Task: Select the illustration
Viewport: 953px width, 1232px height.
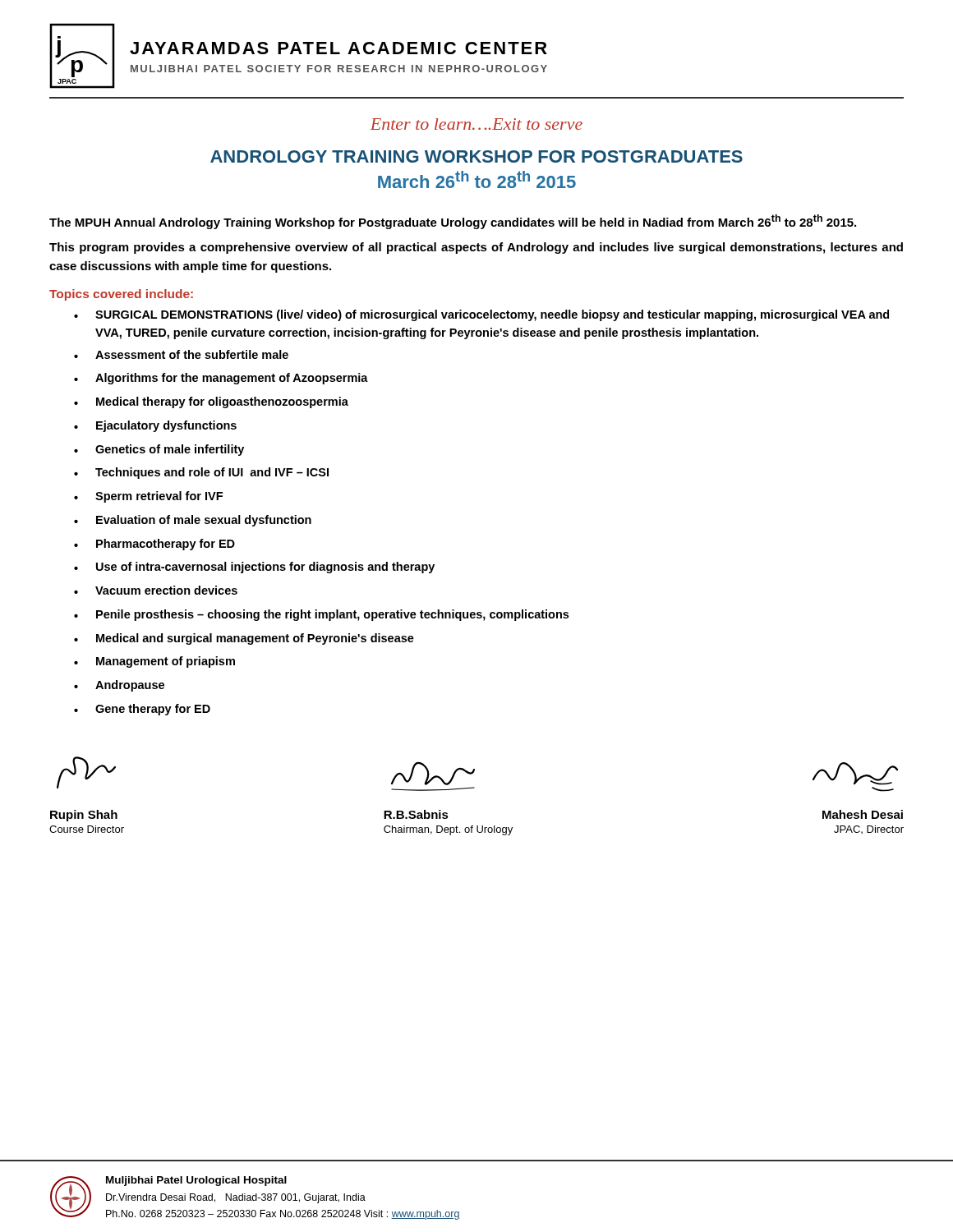Action: 476,790
